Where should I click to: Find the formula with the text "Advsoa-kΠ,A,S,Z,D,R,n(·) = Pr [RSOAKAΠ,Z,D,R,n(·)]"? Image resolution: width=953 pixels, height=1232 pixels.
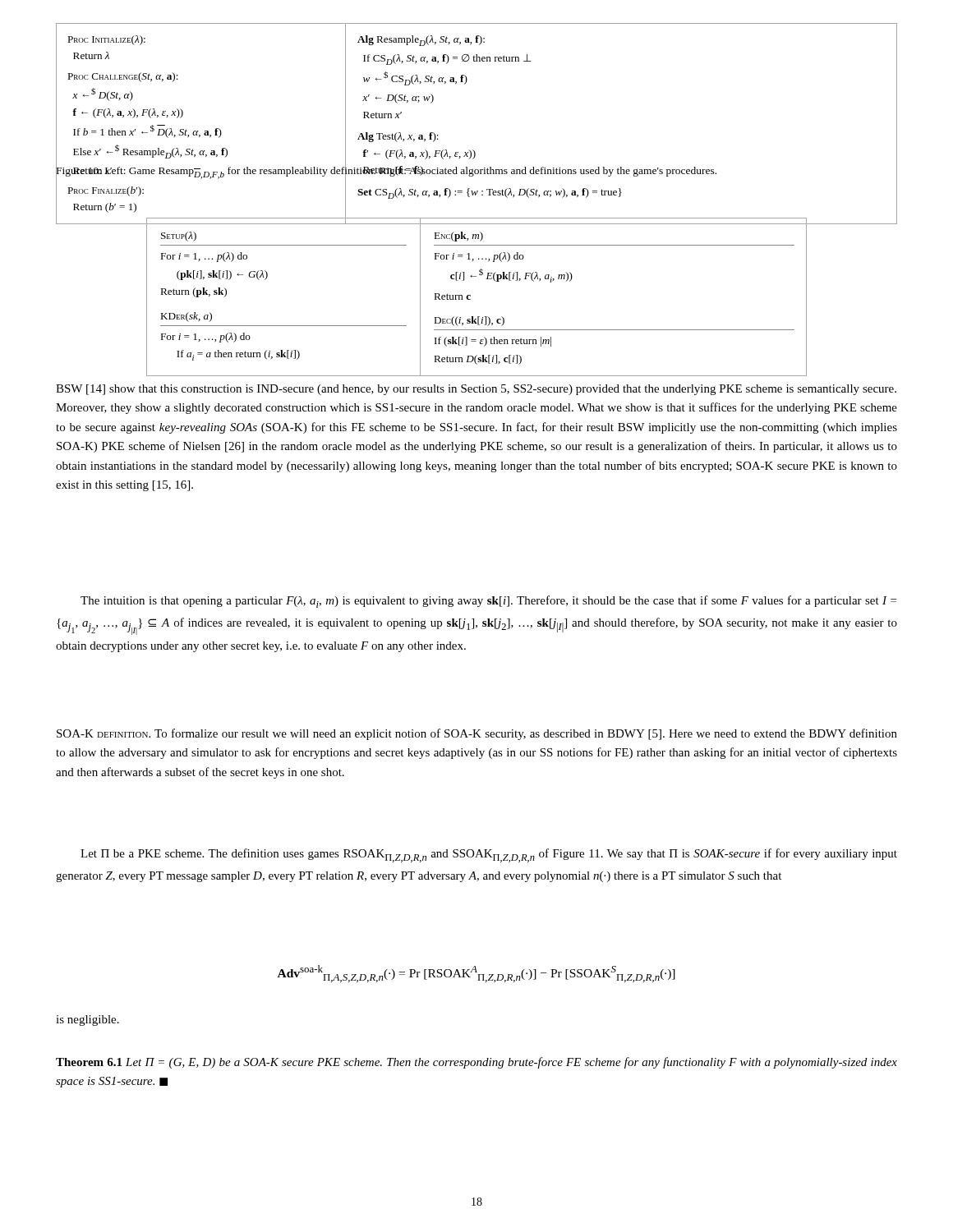pos(476,973)
